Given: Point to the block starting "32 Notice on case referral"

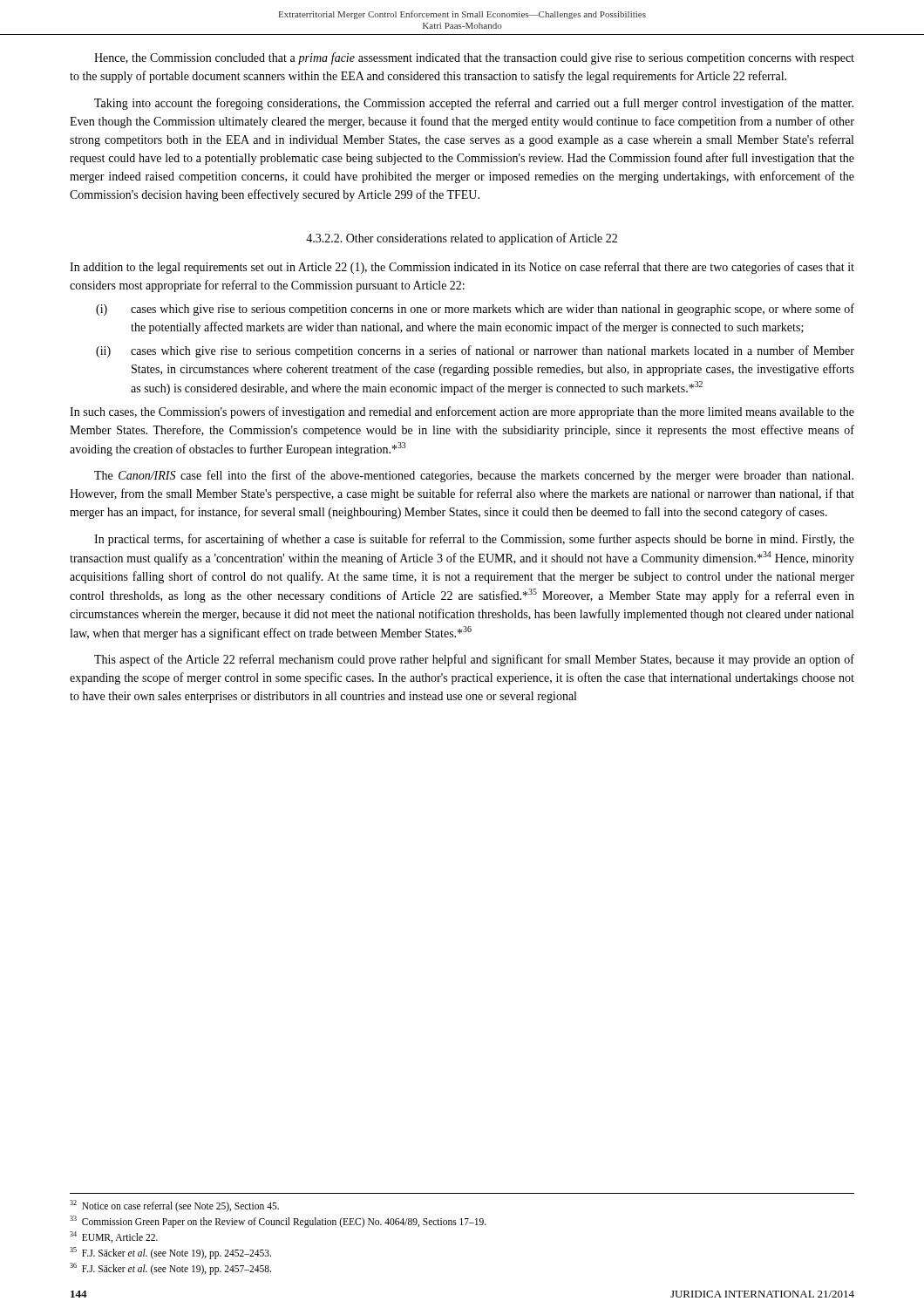Looking at the screenshot, I should point(175,1205).
